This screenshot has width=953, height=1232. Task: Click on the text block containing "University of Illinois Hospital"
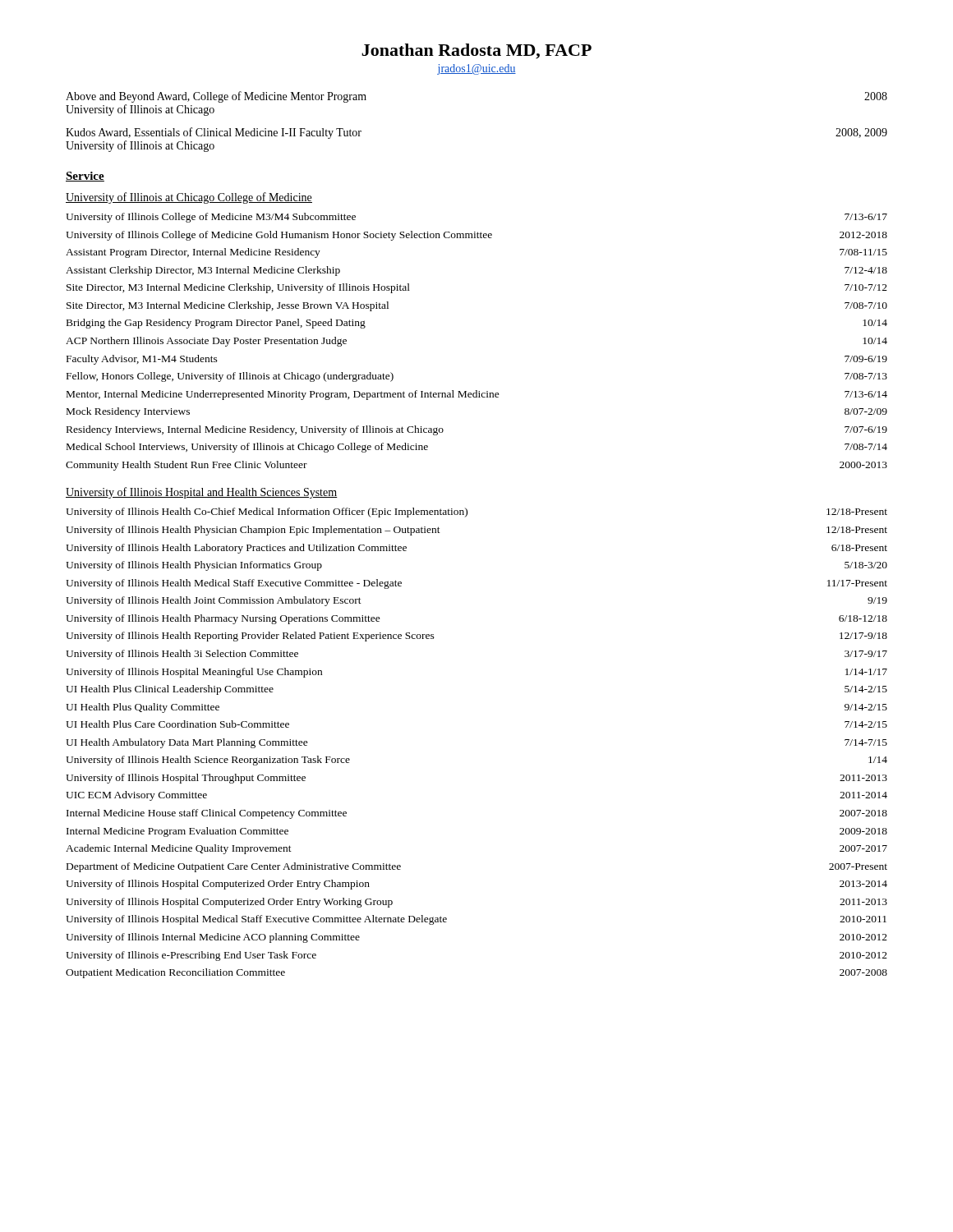point(201,493)
